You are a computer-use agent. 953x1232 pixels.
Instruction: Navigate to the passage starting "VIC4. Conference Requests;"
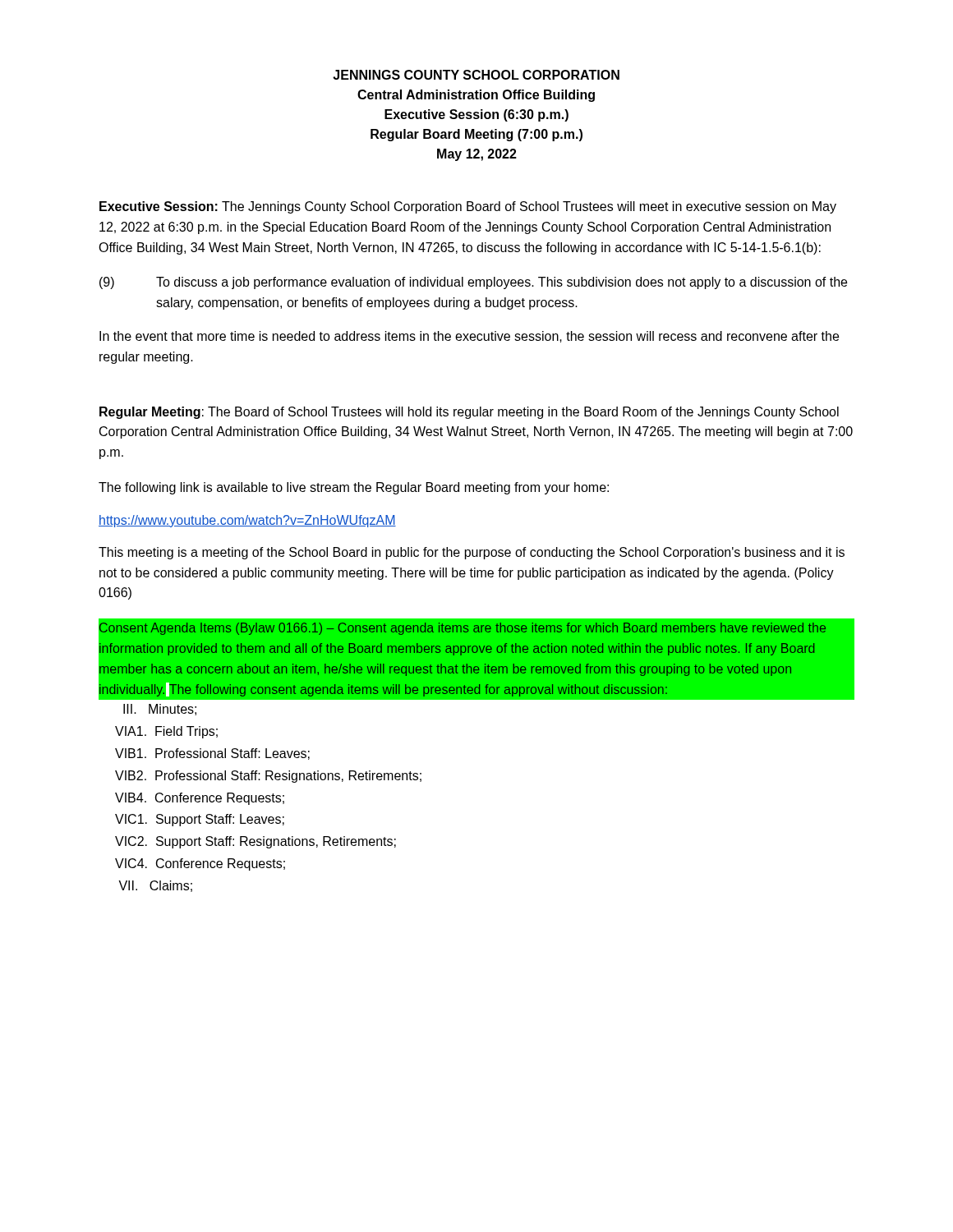point(201,864)
